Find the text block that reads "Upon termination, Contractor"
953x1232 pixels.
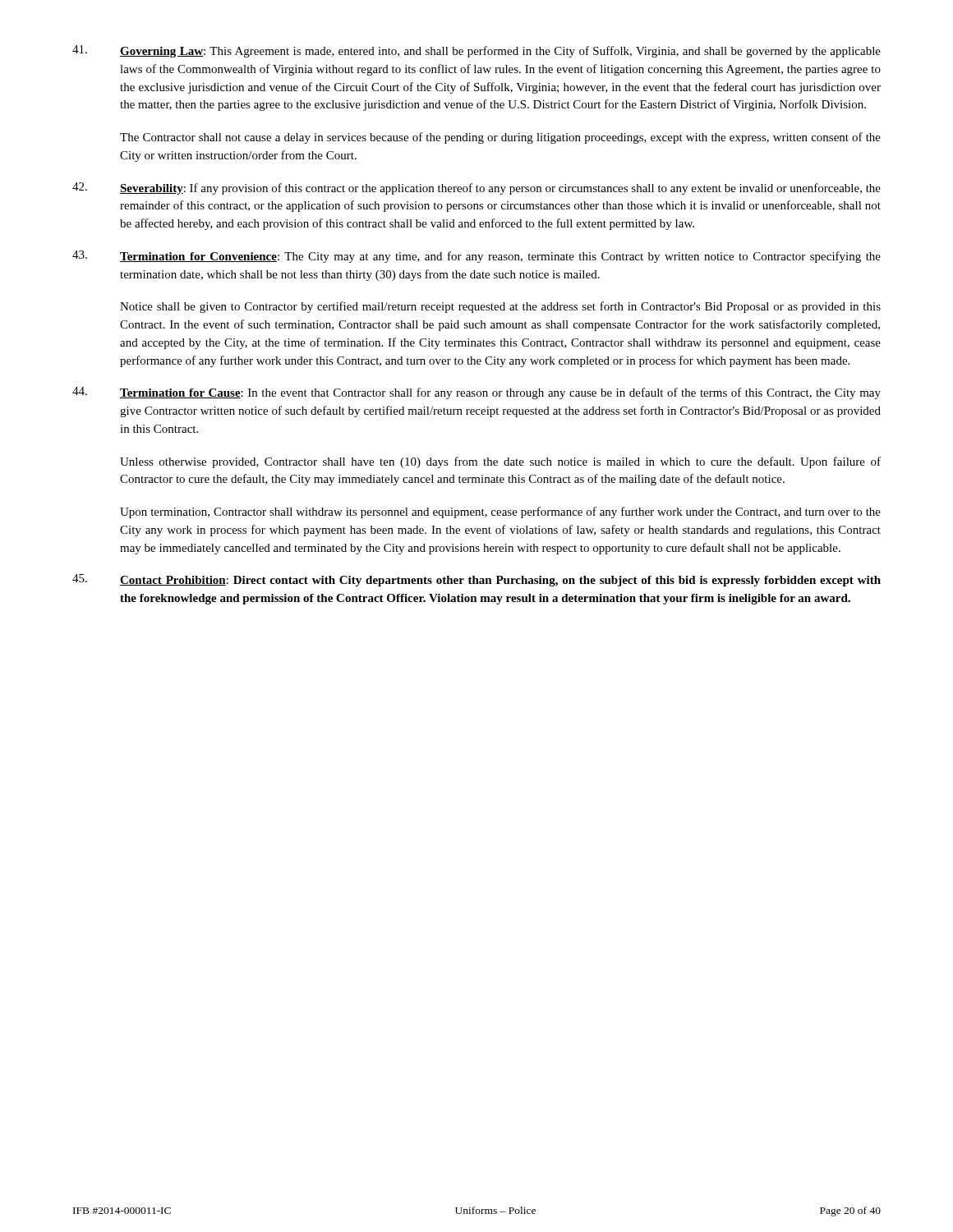[x=500, y=530]
